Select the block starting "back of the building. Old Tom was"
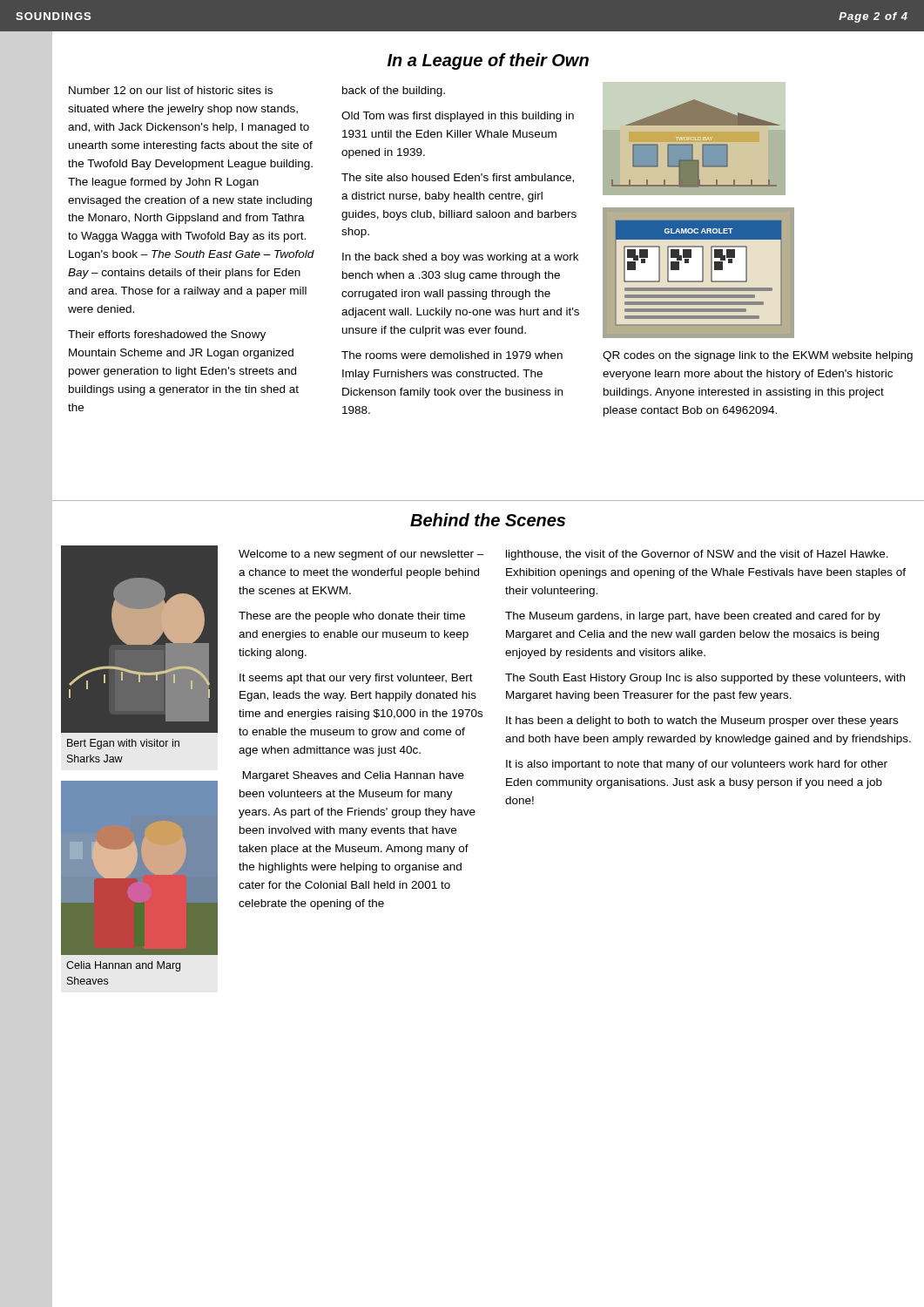This screenshot has width=924, height=1307. click(462, 251)
